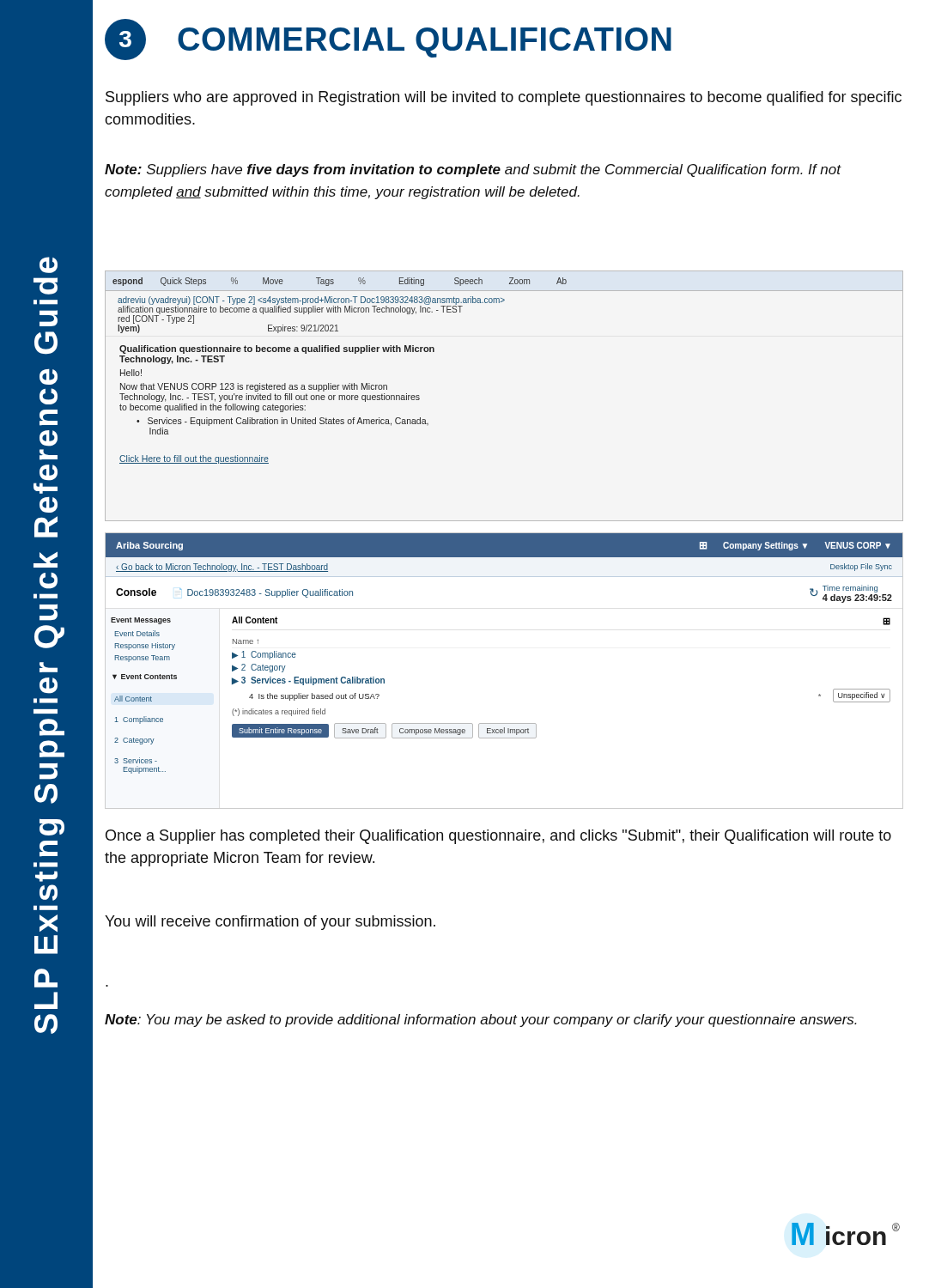Where does it say "You will receive confirmation of your submission."?
This screenshot has width=929, height=1288.
[x=271, y=921]
